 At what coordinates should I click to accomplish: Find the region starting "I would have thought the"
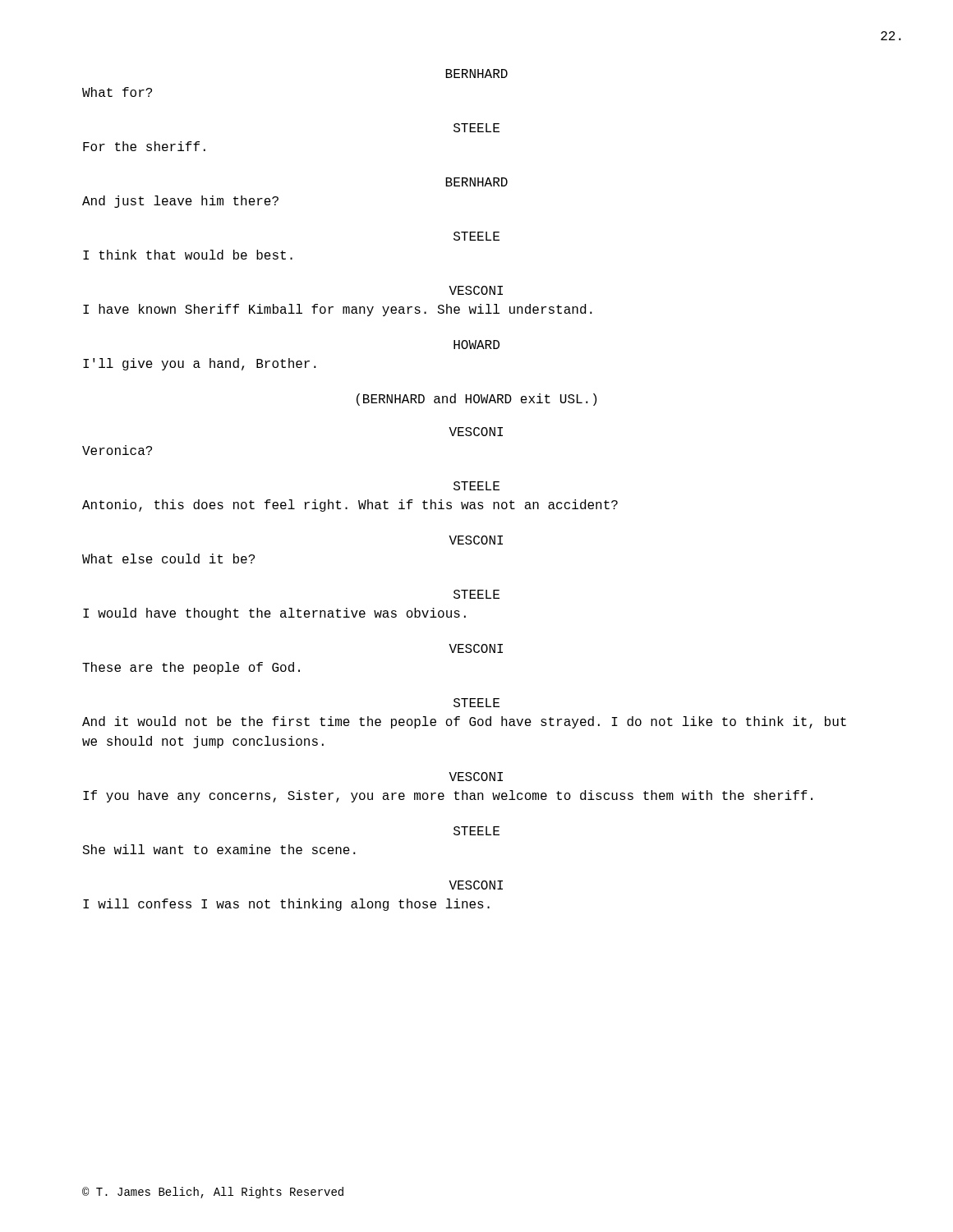point(275,614)
